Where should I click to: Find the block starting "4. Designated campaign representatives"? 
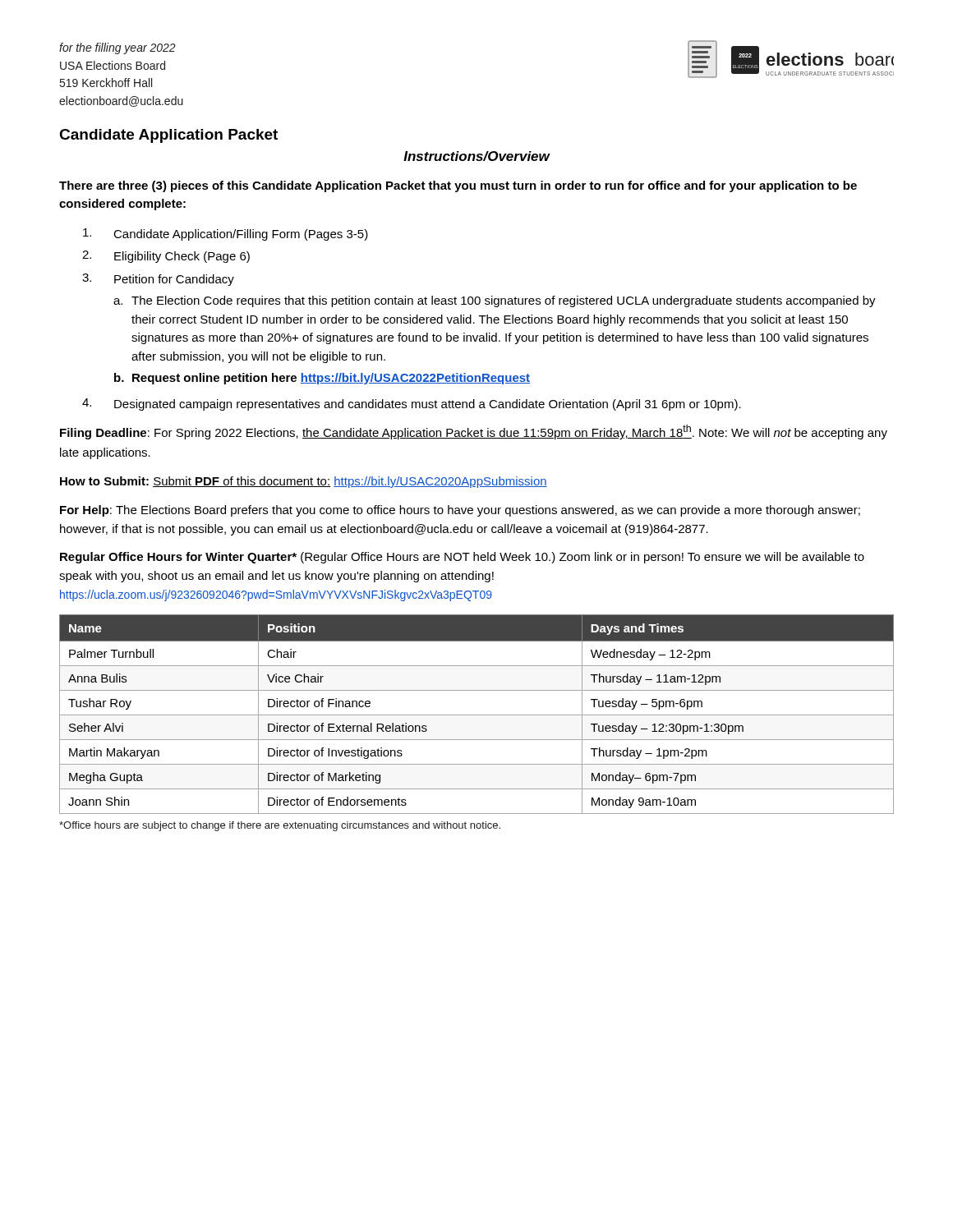click(x=476, y=404)
